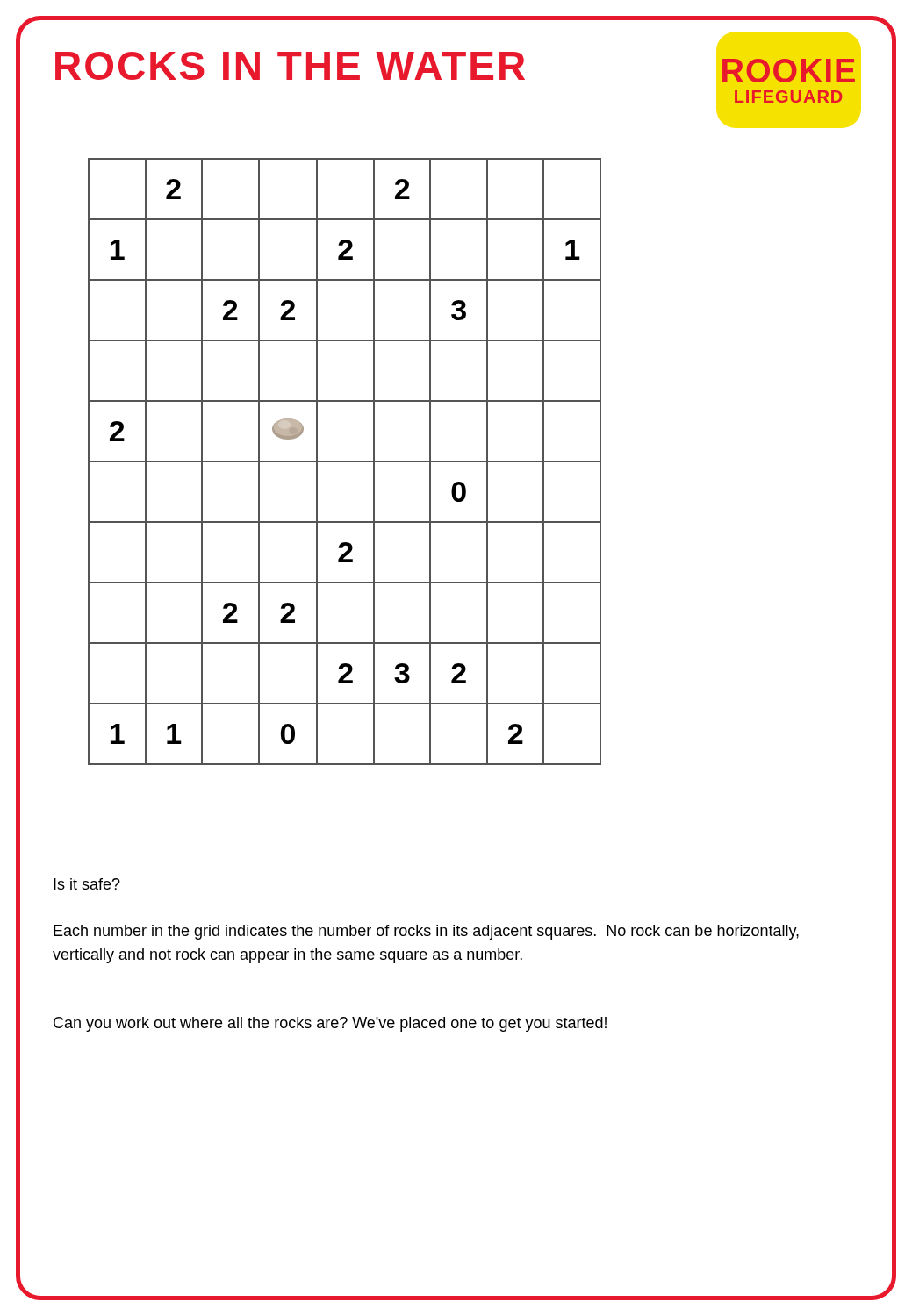Click on the title that says "ROCKS IN THE WATER"
The height and width of the screenshot is (1316, 912).
point(290,66)
